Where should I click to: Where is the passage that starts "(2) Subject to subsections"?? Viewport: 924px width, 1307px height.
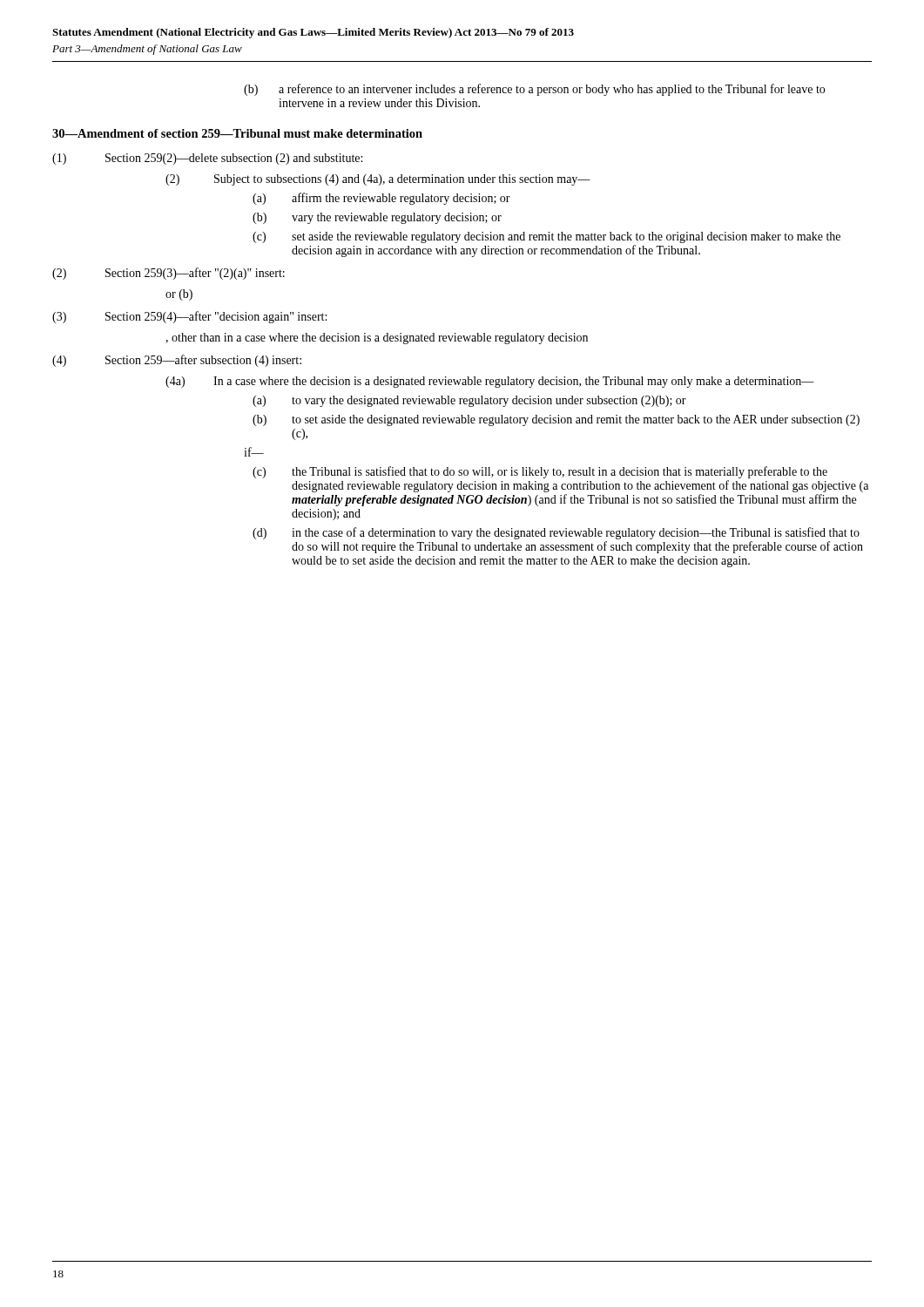tap(519, 180)
